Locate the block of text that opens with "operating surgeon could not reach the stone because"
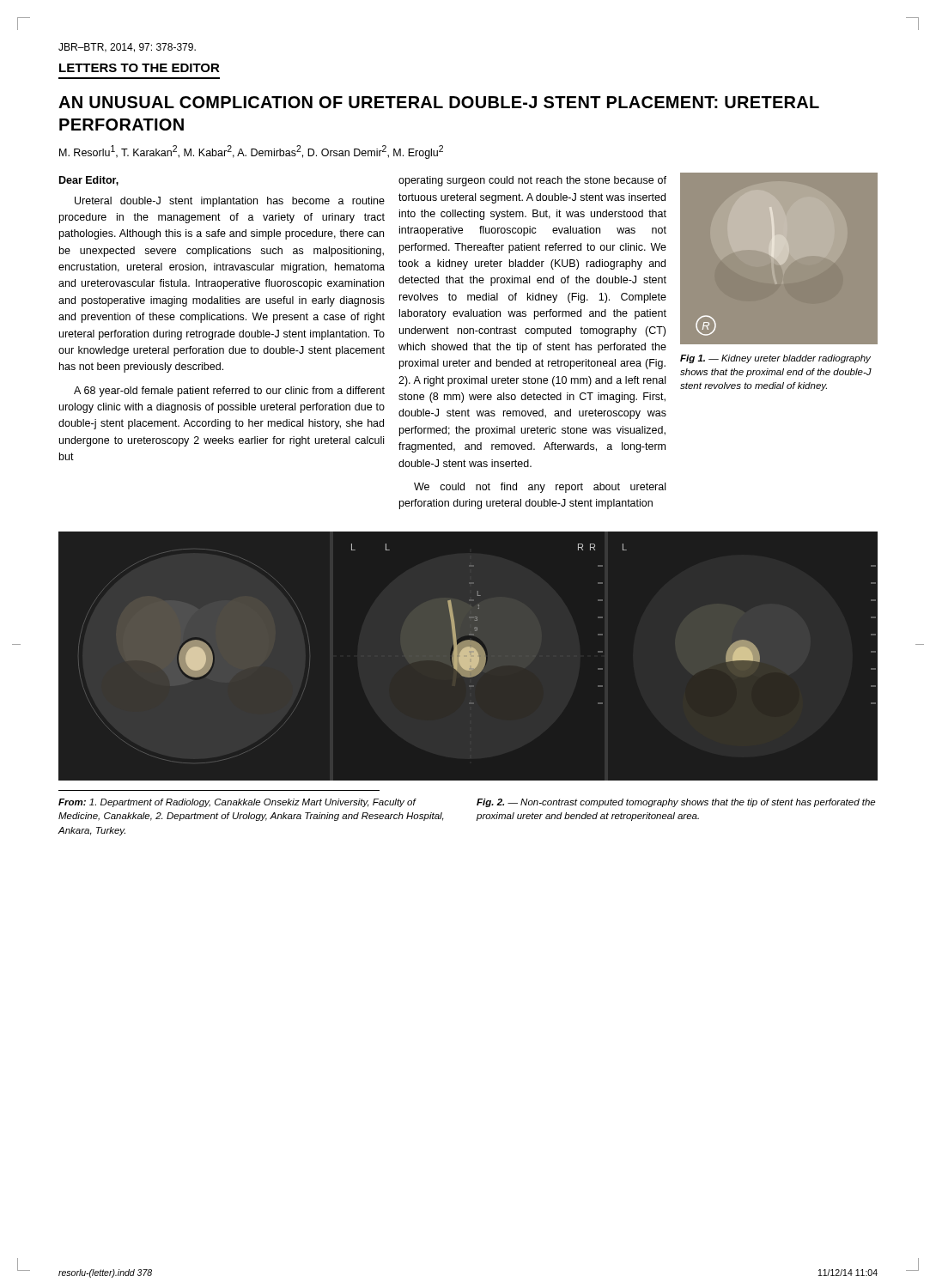Screen dimensions: 1288x936 (x=532, y=343)
